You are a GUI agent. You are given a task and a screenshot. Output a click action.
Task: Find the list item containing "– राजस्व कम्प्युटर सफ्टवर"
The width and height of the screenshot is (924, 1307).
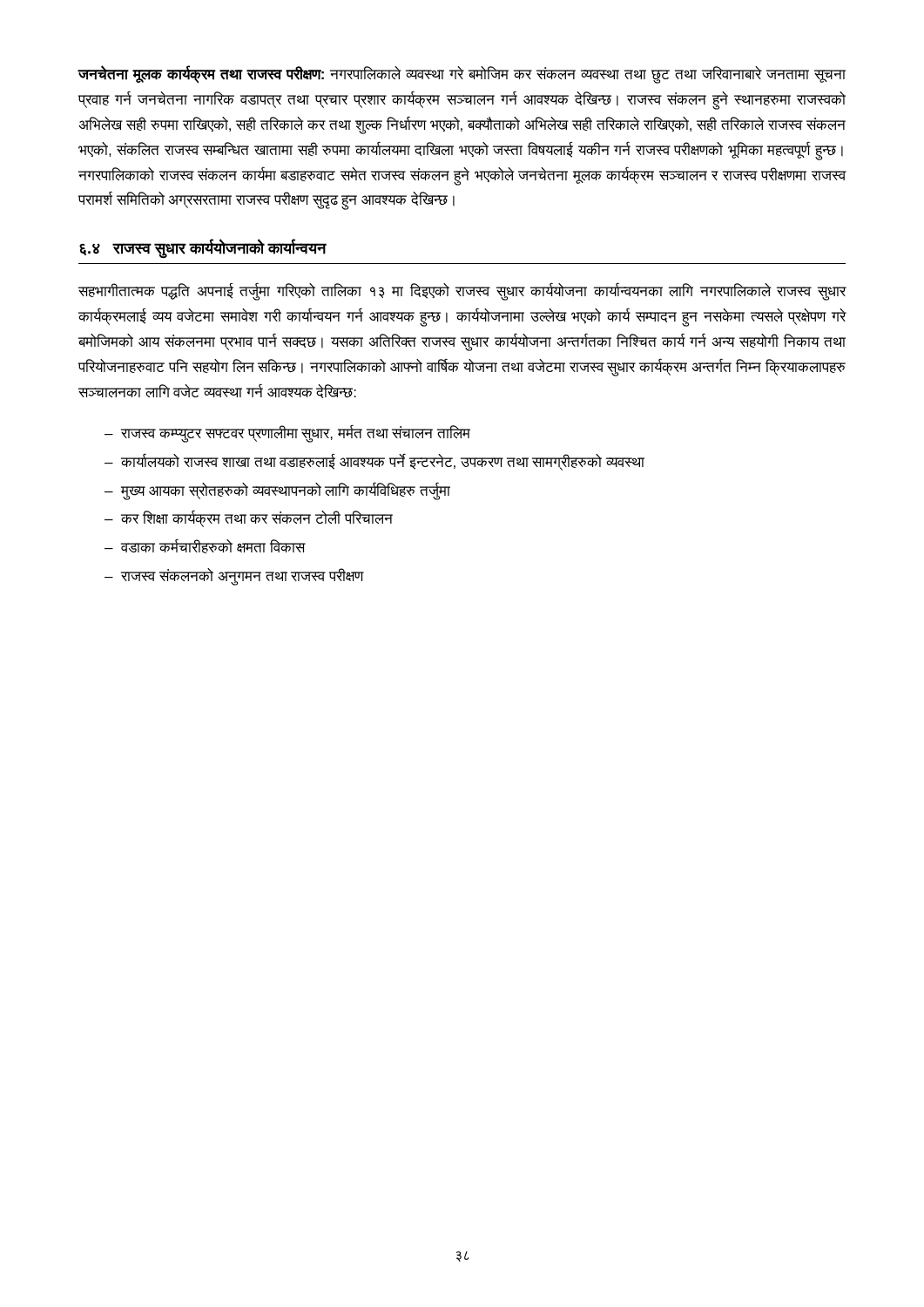point(287,434)
